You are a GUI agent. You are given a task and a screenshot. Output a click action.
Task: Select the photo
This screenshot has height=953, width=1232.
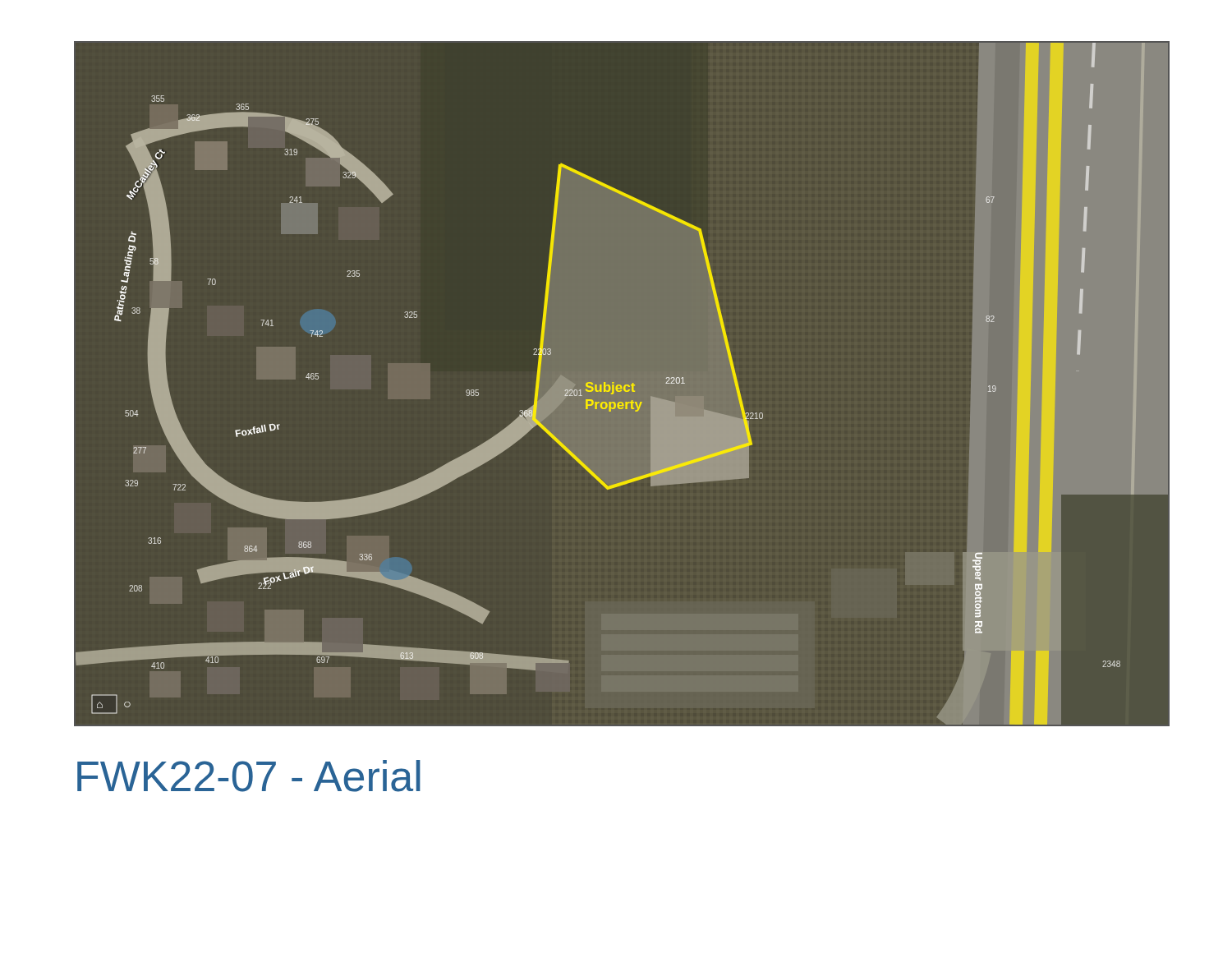click(622, 384)
